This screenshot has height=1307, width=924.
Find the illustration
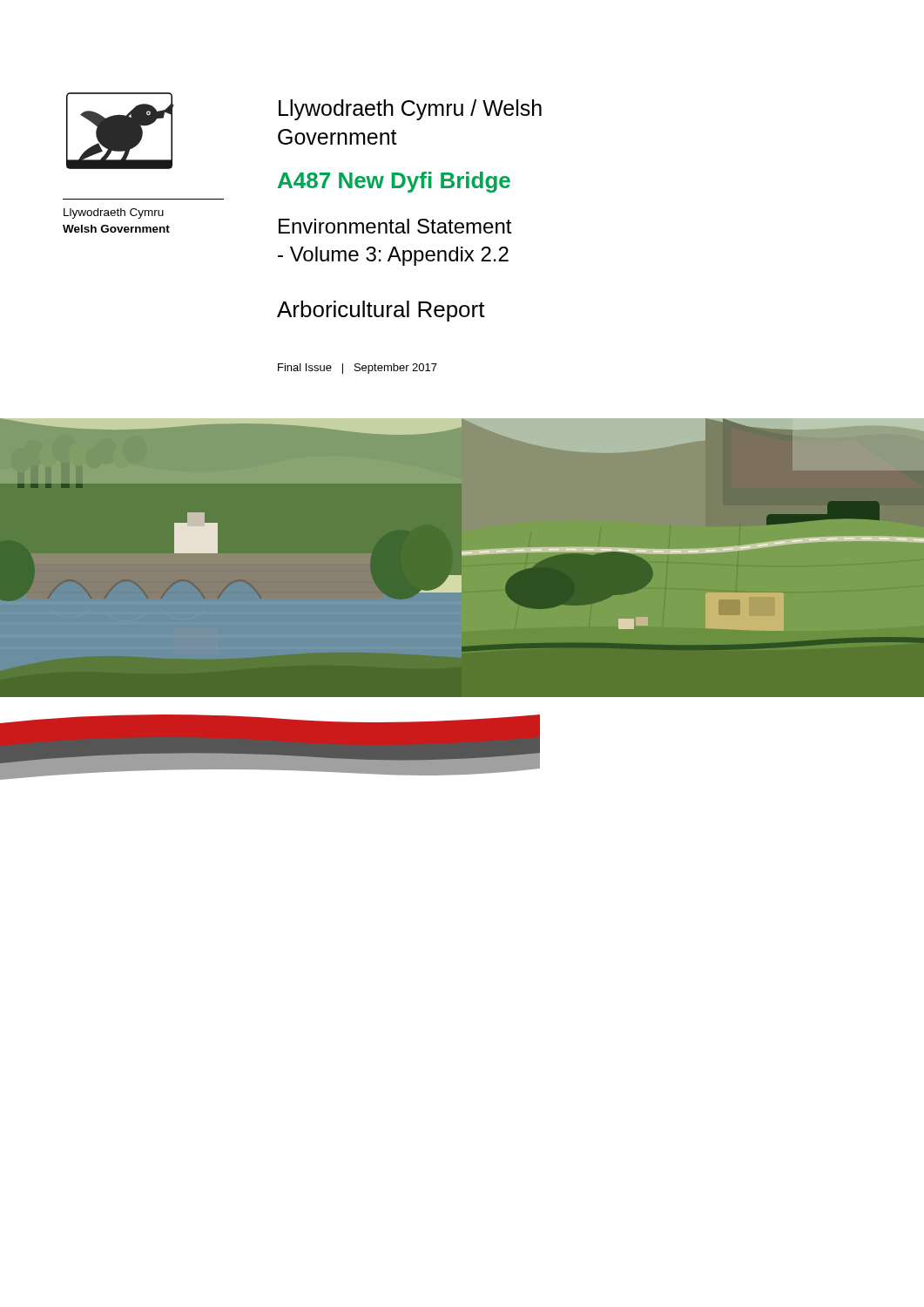pyautogui.click(x=270, y=746)
